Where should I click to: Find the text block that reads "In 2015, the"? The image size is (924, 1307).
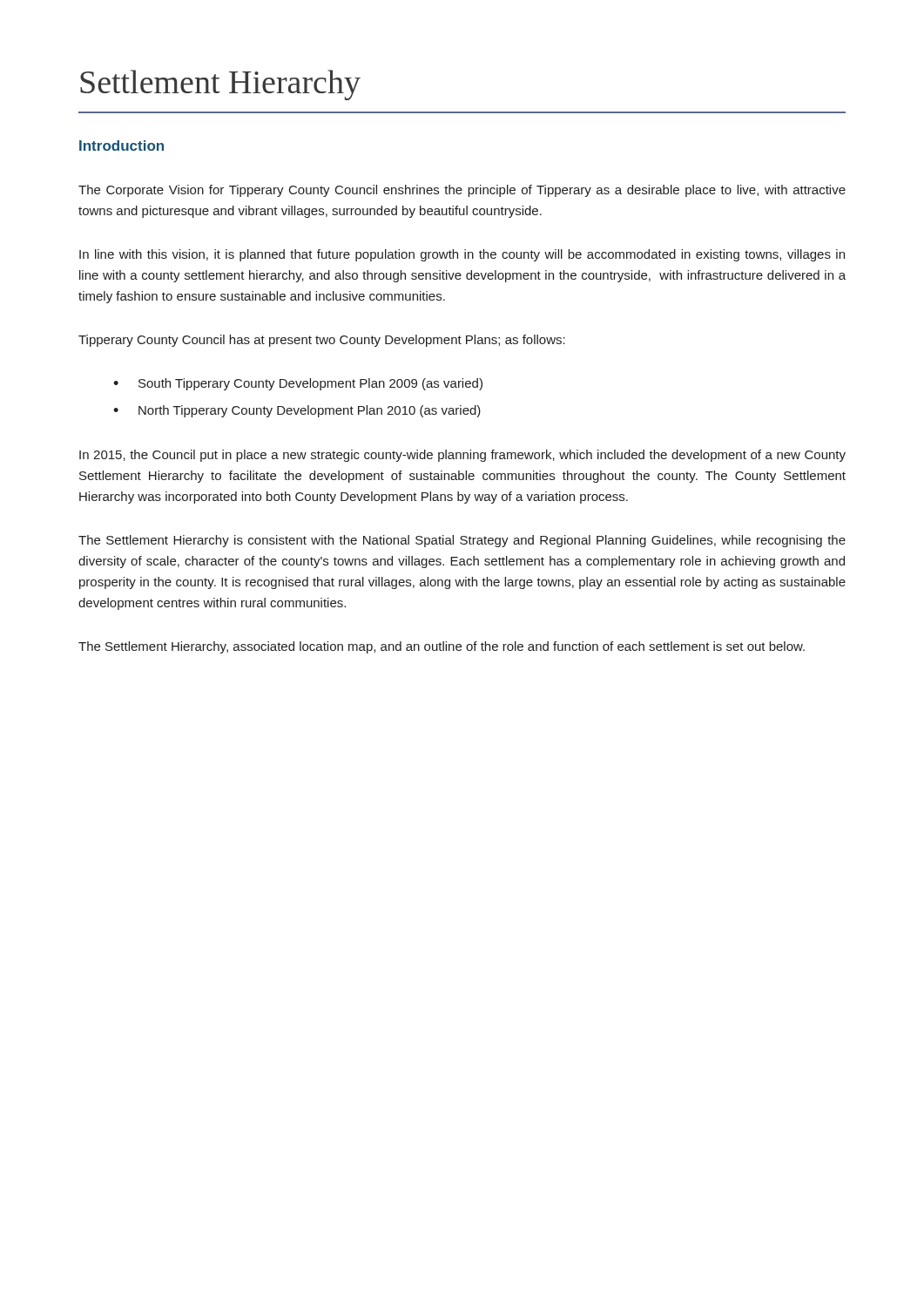tap(462, 476)
